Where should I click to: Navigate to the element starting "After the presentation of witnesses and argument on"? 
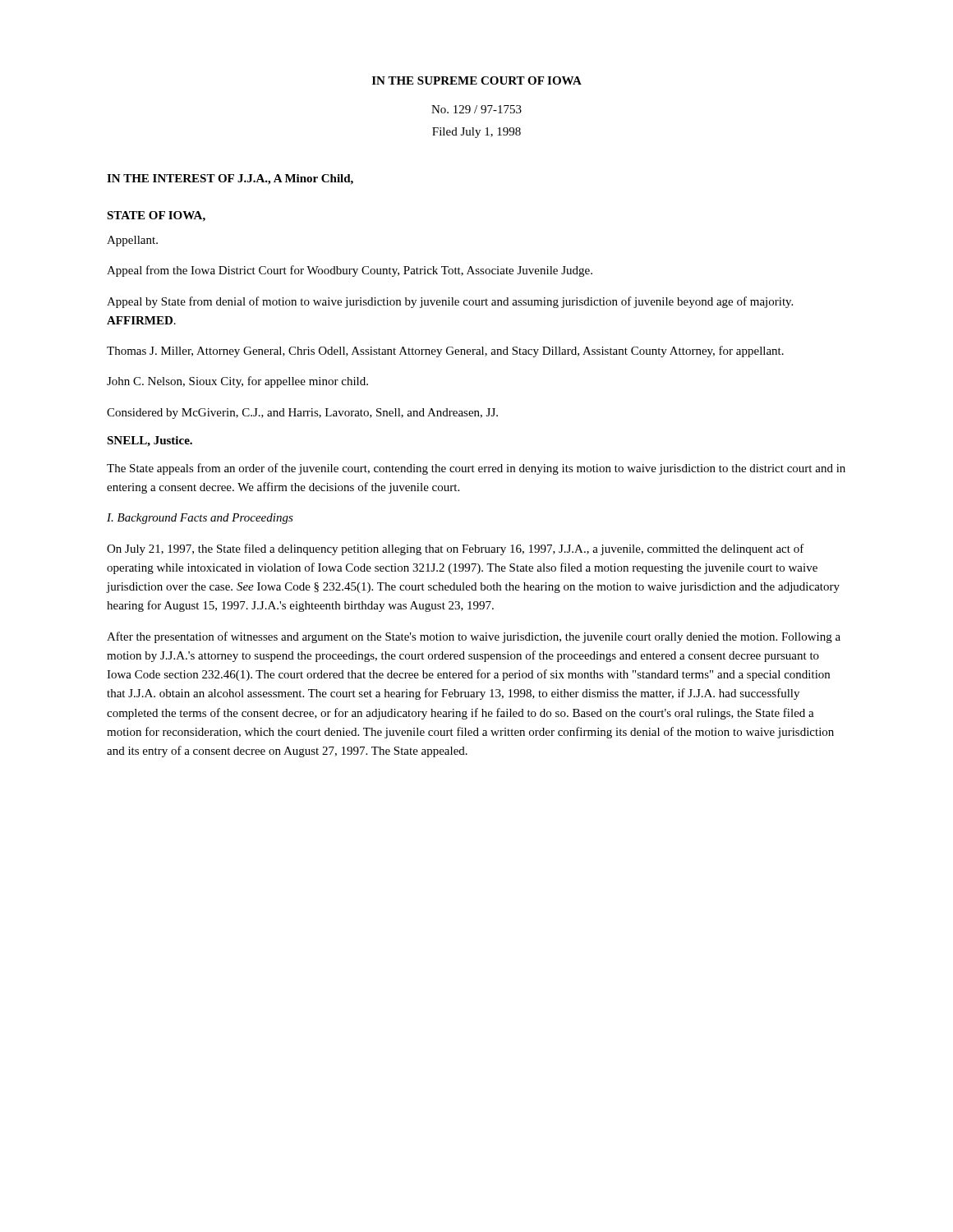pos(474,693)
